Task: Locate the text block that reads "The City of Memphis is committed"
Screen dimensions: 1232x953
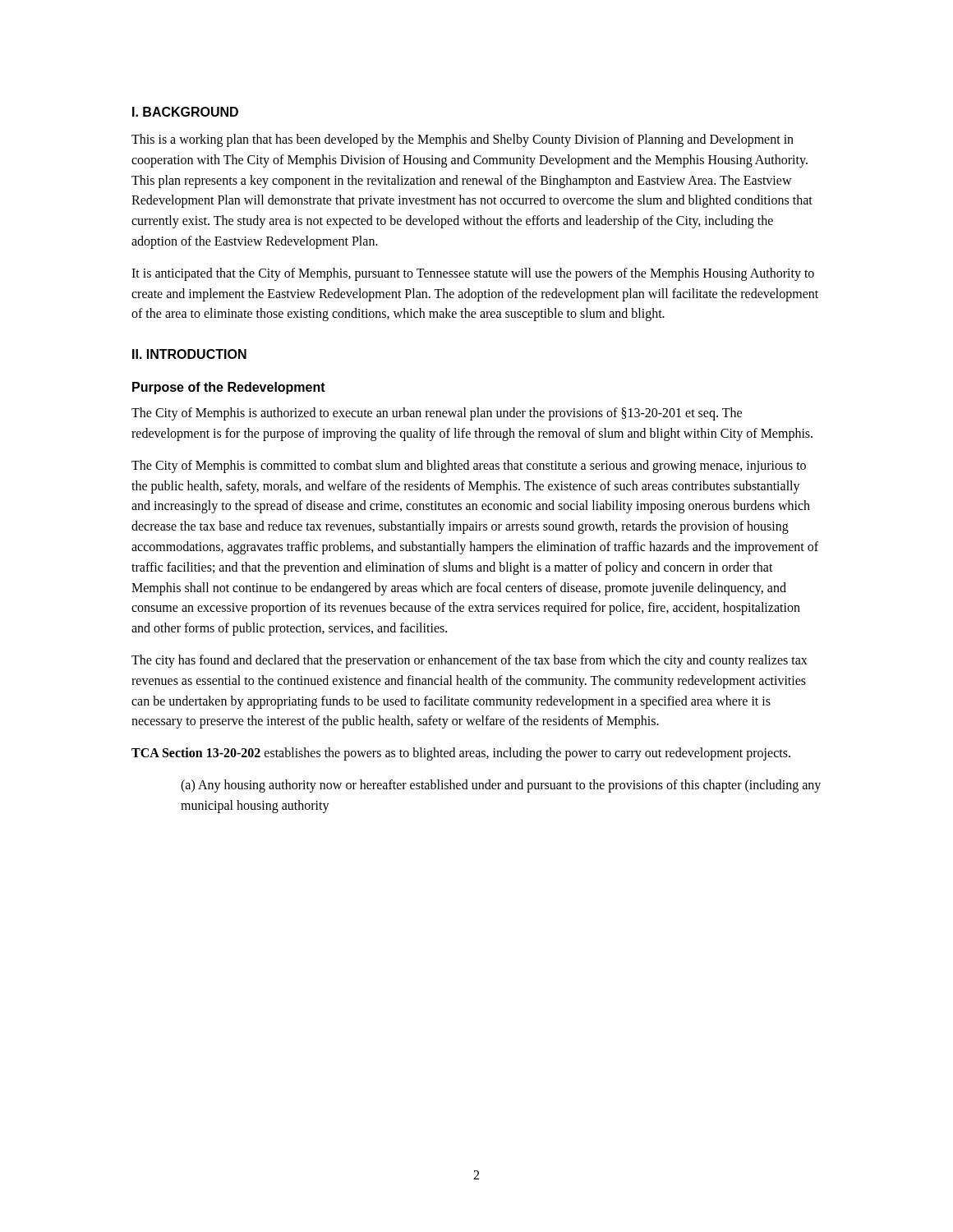Action: click(475, 547)
